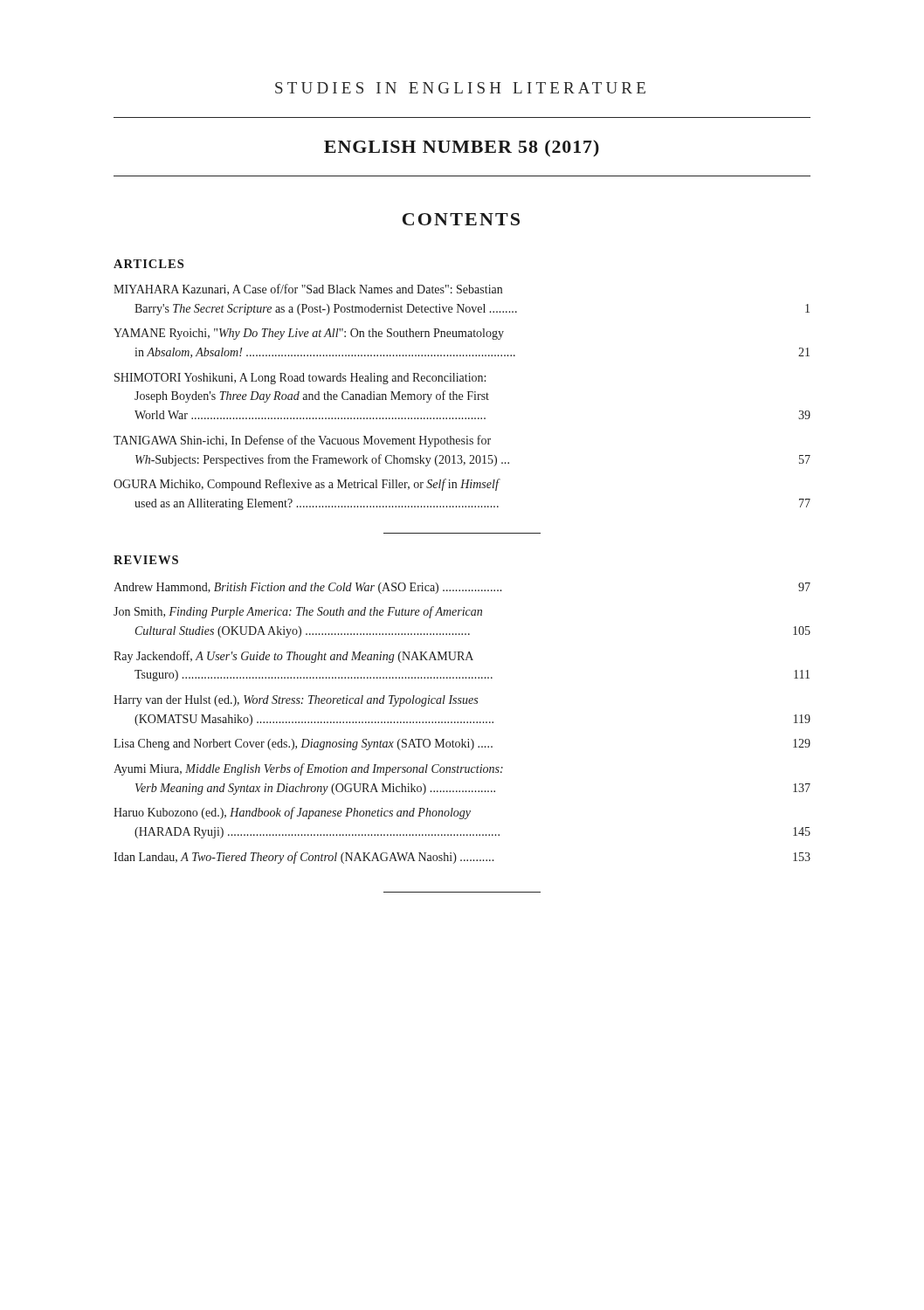Find the text starting "OGURA Michiko, Compound Reflexive as a Metrical"
The width and height of the screenshot is (924, 1310).
click(x=462, y=494)
